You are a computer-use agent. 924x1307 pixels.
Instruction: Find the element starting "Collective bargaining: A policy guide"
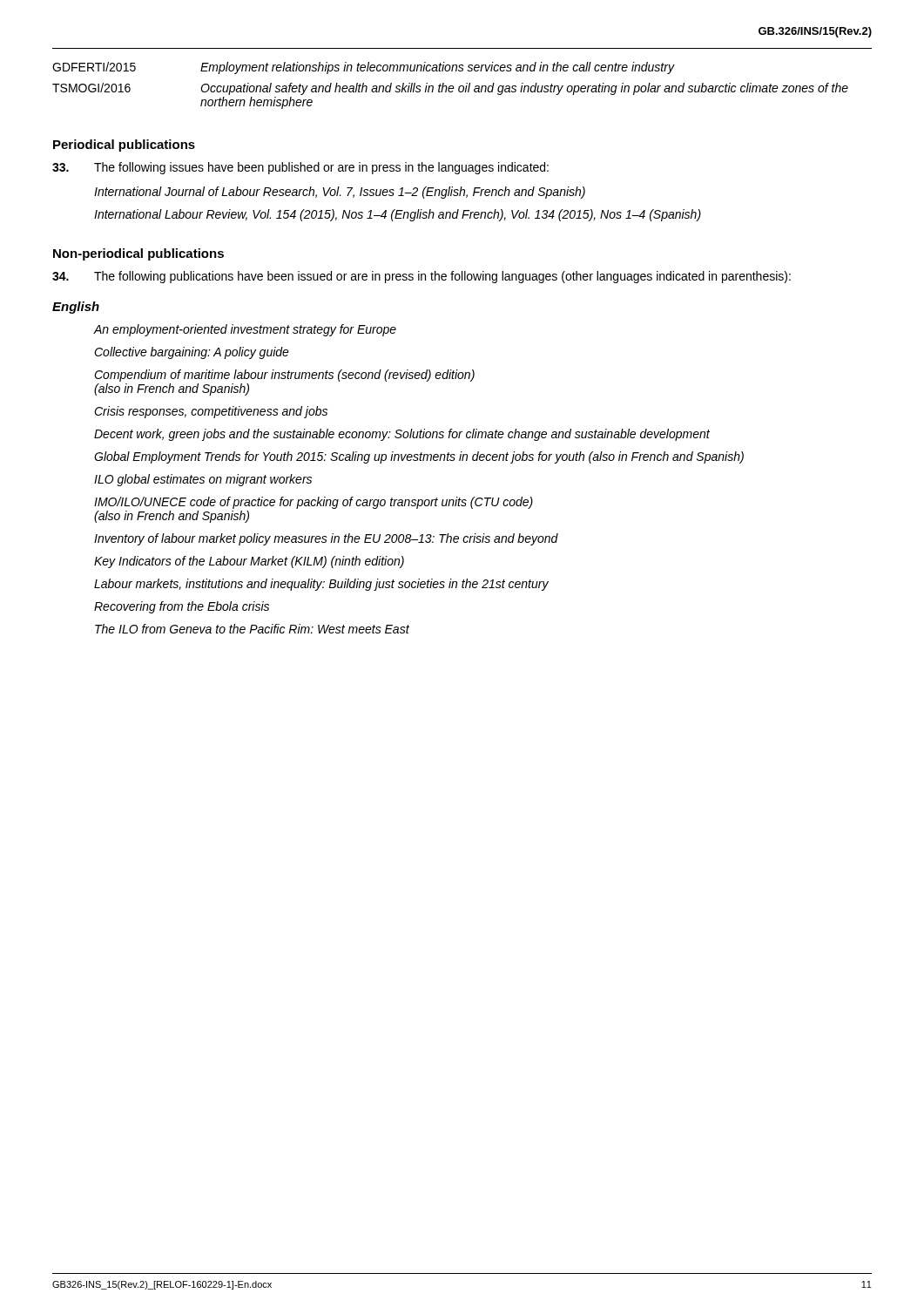[x=192, y=352]
